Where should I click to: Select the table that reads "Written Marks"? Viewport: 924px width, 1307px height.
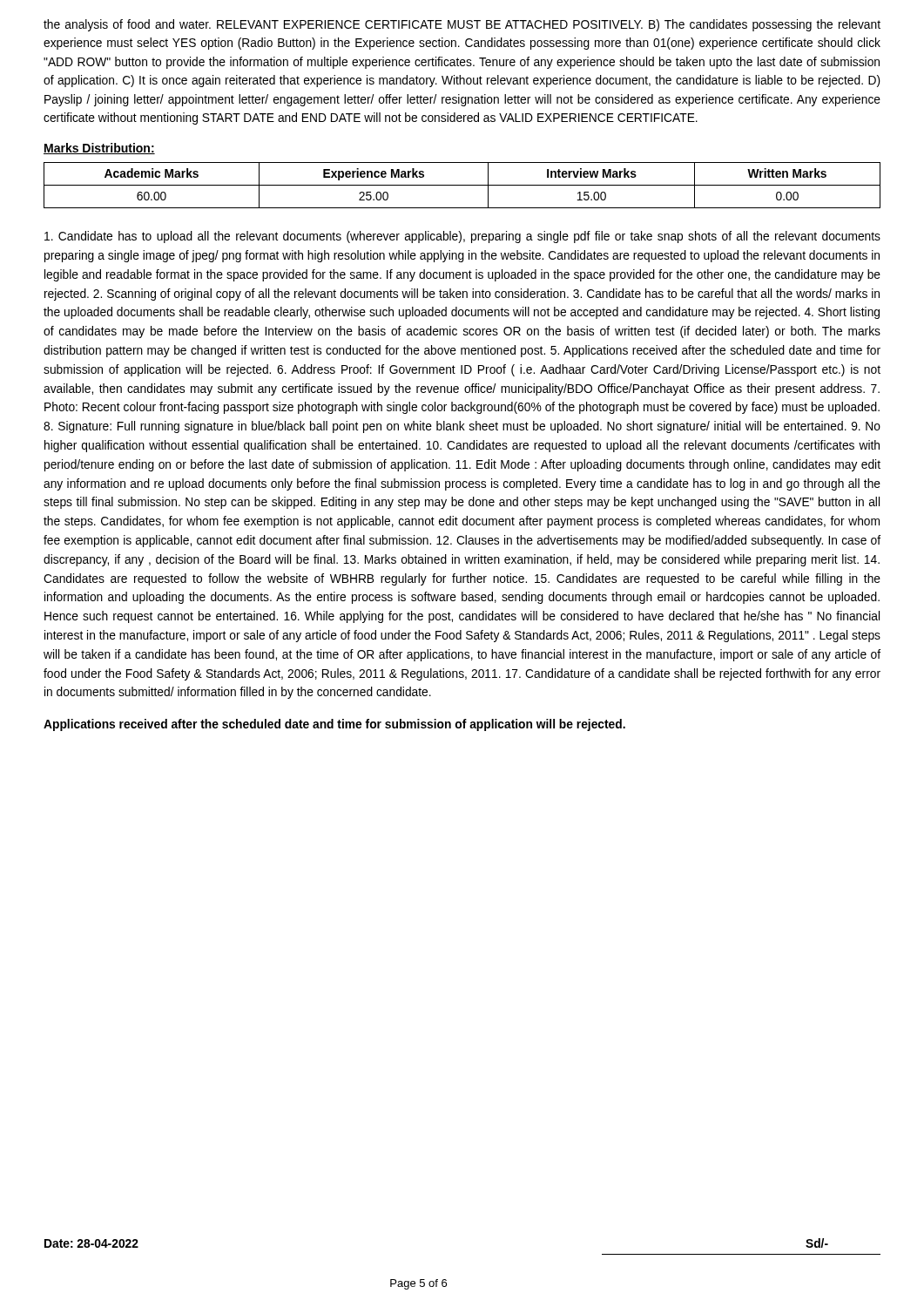(462, 185)
